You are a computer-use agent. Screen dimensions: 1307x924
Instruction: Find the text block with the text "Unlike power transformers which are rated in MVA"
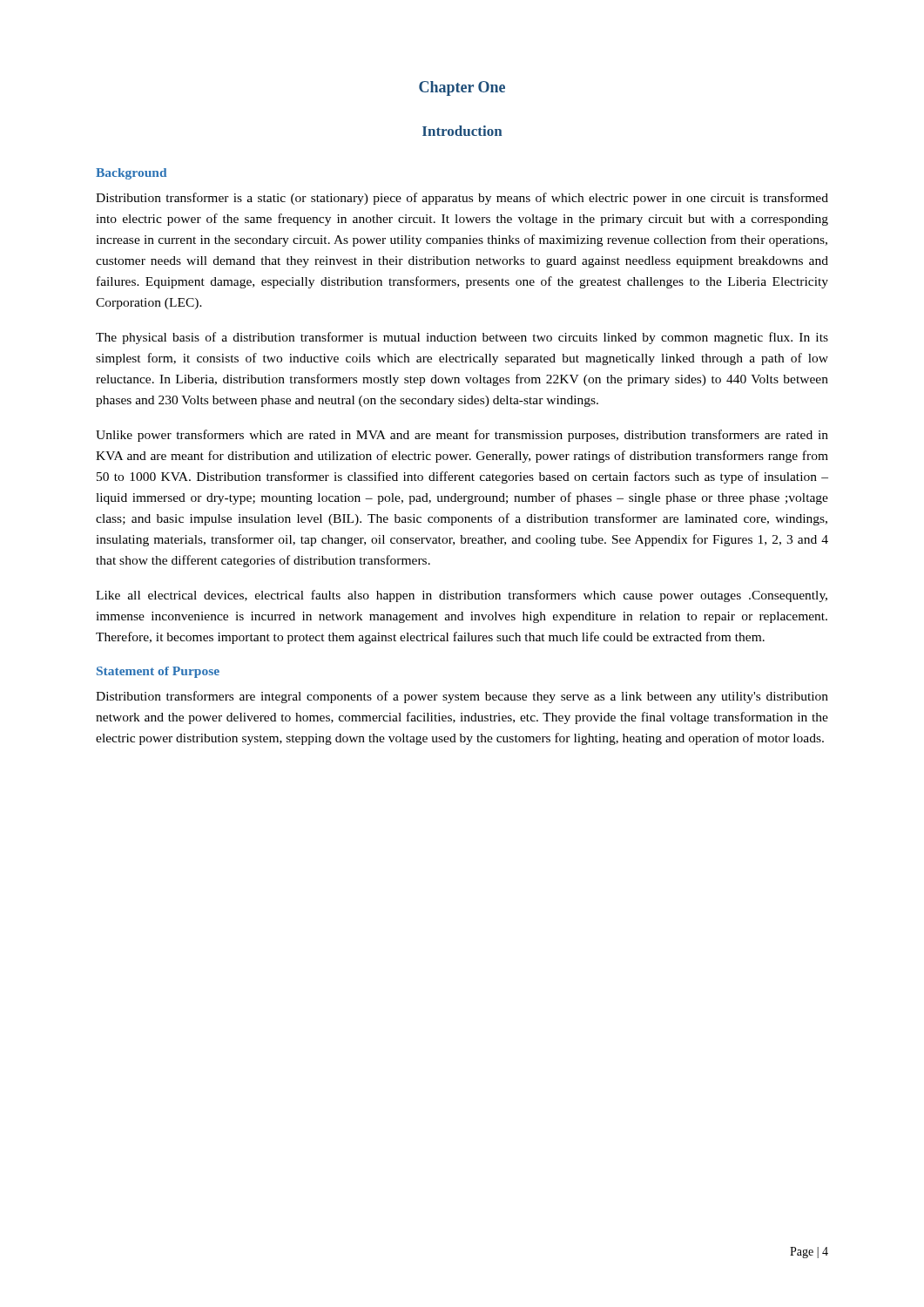tap(462, 497)
